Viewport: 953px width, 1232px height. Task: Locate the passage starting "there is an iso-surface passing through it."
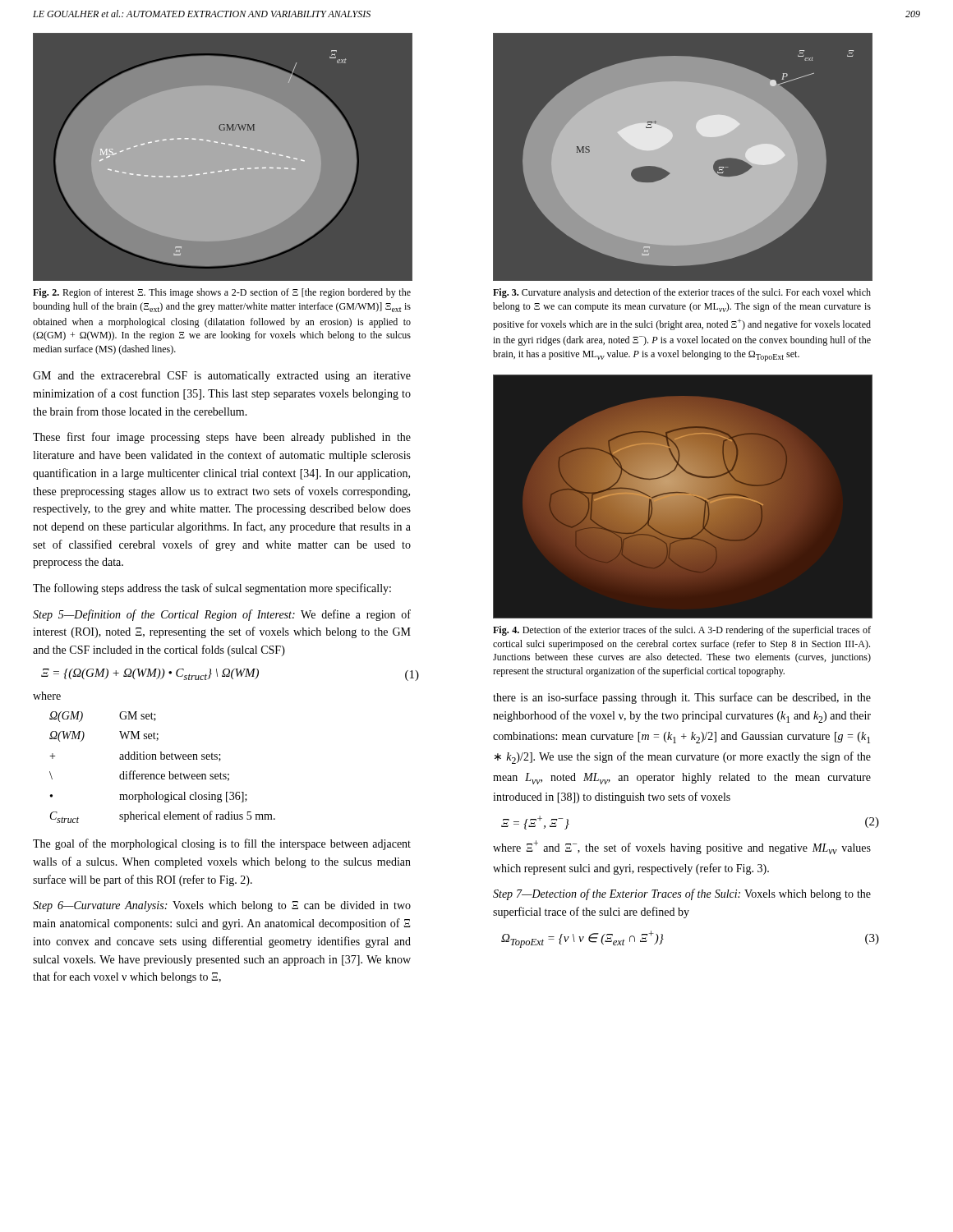[x=682, y=748]
